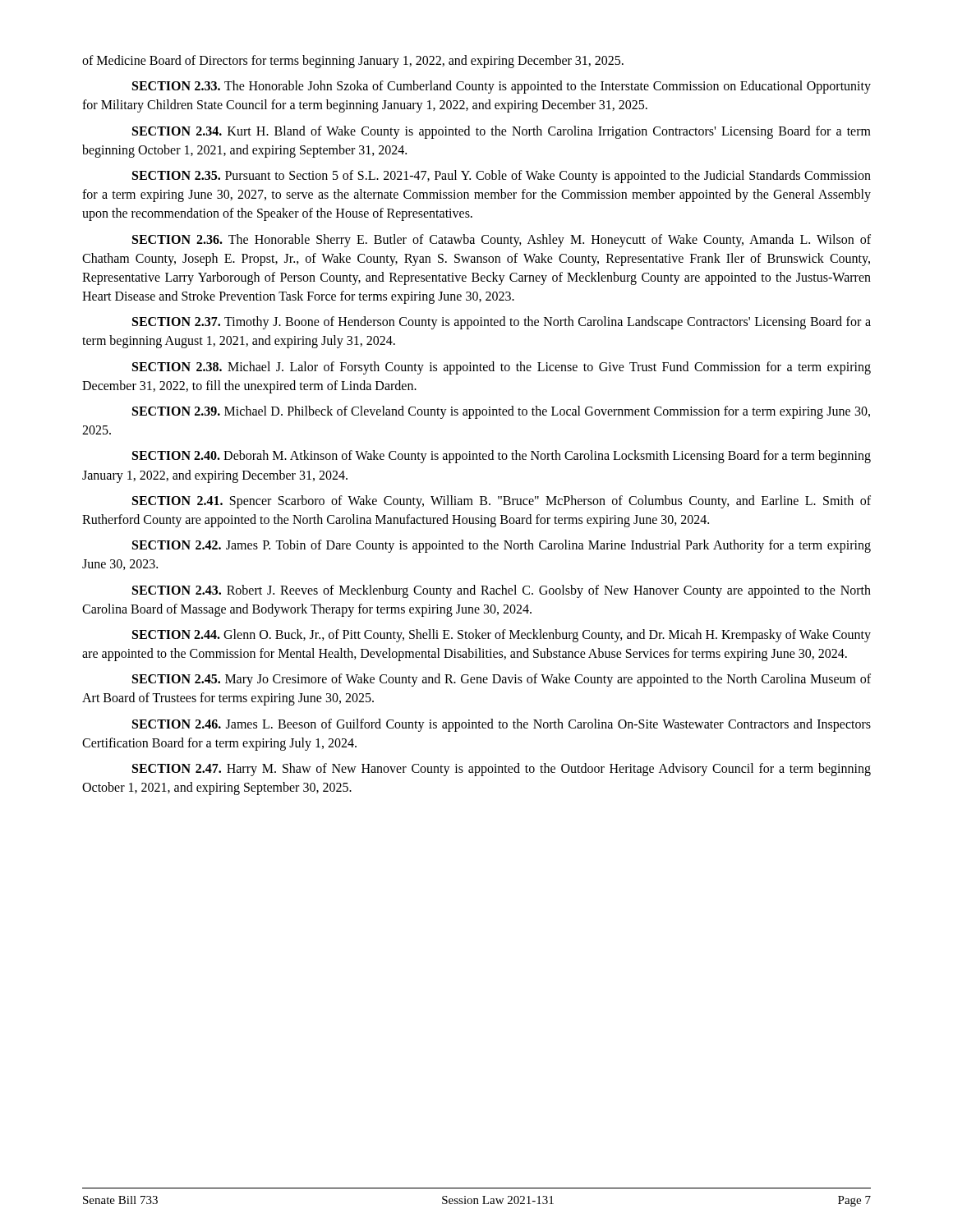This screenshot has width=953, height=1232.
Task: Select the passage starting "SECTION 2.34. Kurt H. Bland of Wake"
Action: (x=476, y=140)
